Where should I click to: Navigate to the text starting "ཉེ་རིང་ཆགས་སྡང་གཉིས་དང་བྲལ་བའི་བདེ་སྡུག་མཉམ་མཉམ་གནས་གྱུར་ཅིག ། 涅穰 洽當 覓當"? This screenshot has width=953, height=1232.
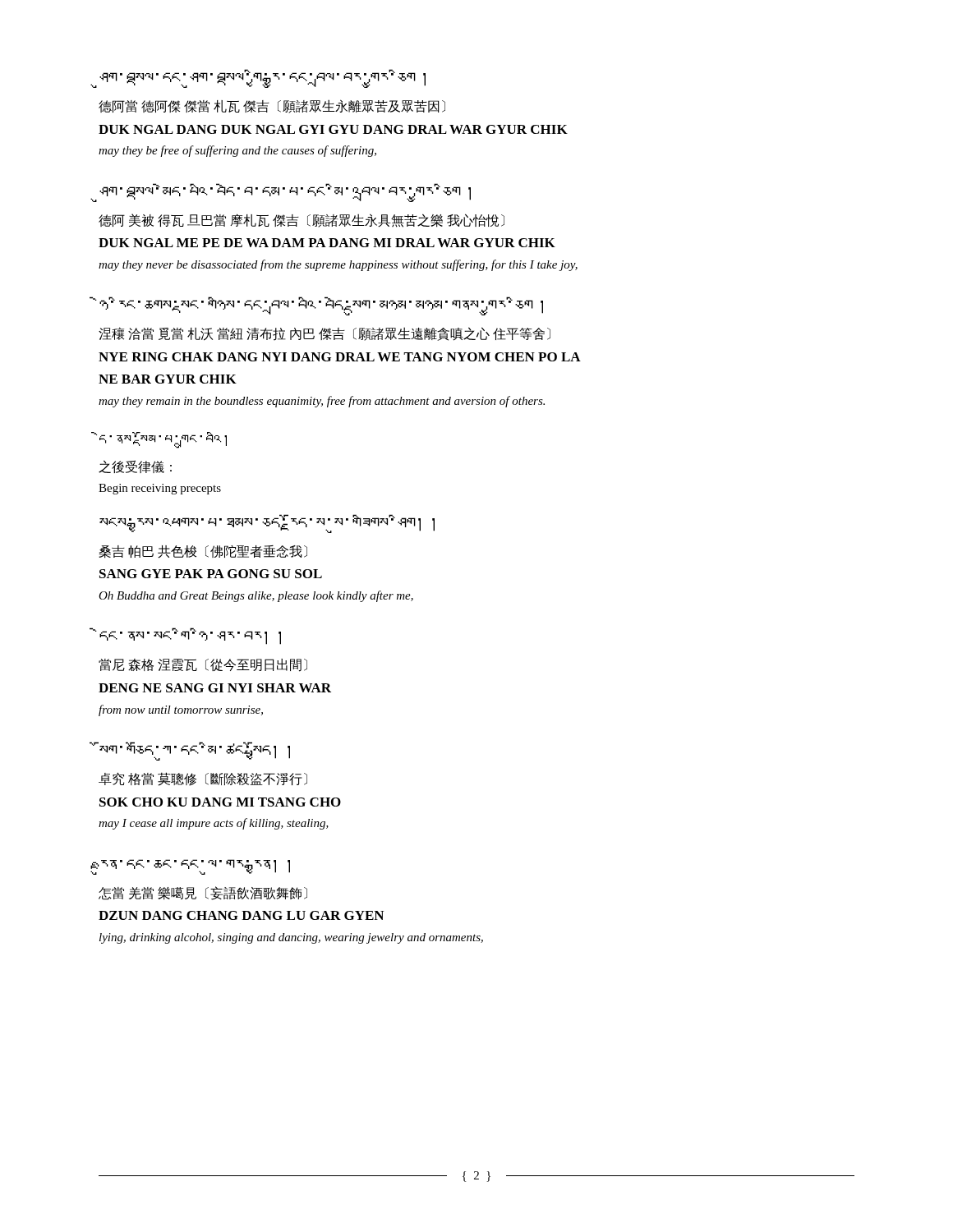click(x=476, y=352)
